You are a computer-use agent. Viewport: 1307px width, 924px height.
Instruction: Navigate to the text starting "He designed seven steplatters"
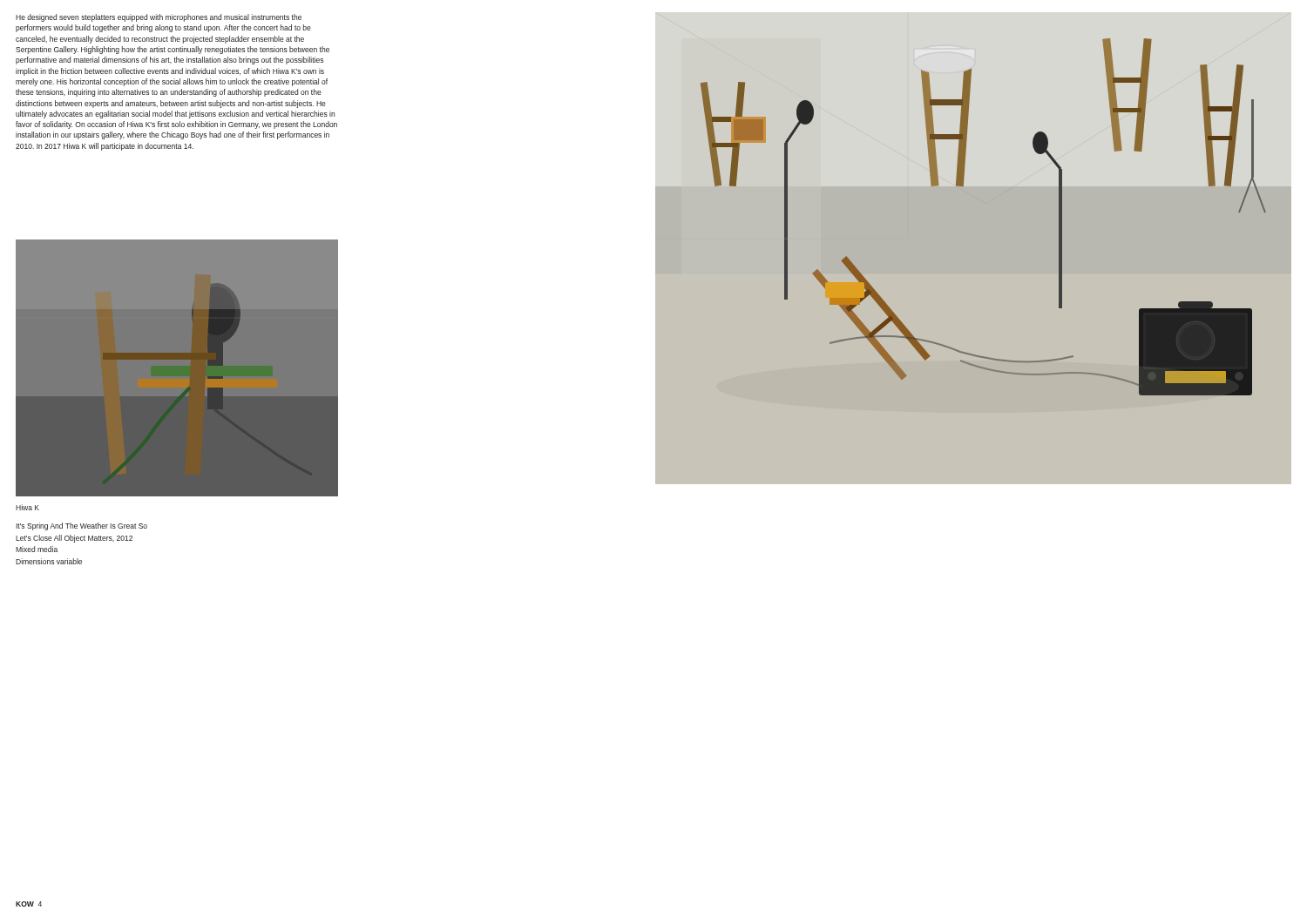(177, 82)
